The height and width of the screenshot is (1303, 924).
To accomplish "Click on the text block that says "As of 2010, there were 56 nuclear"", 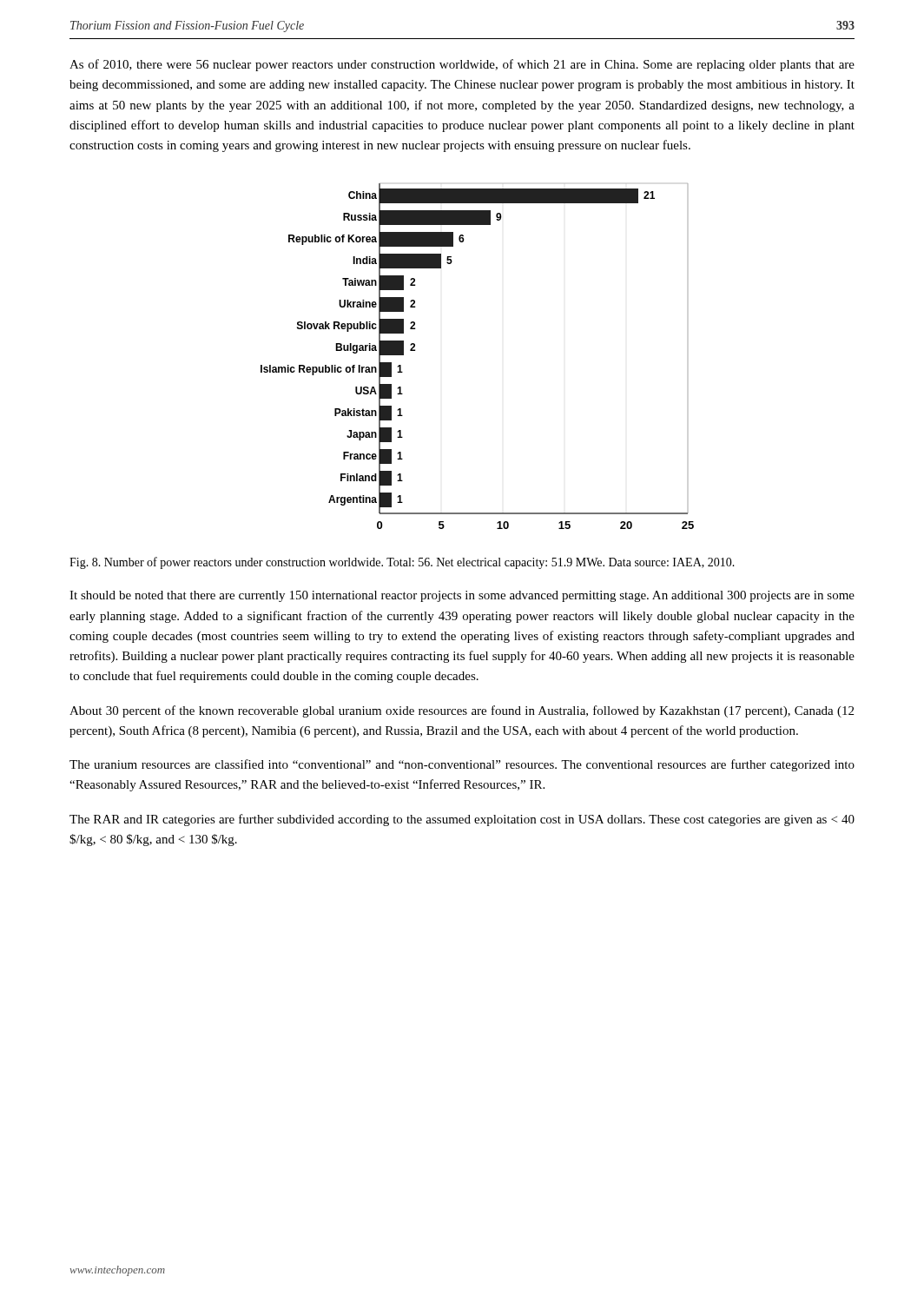I will click(x=462, y=105).
